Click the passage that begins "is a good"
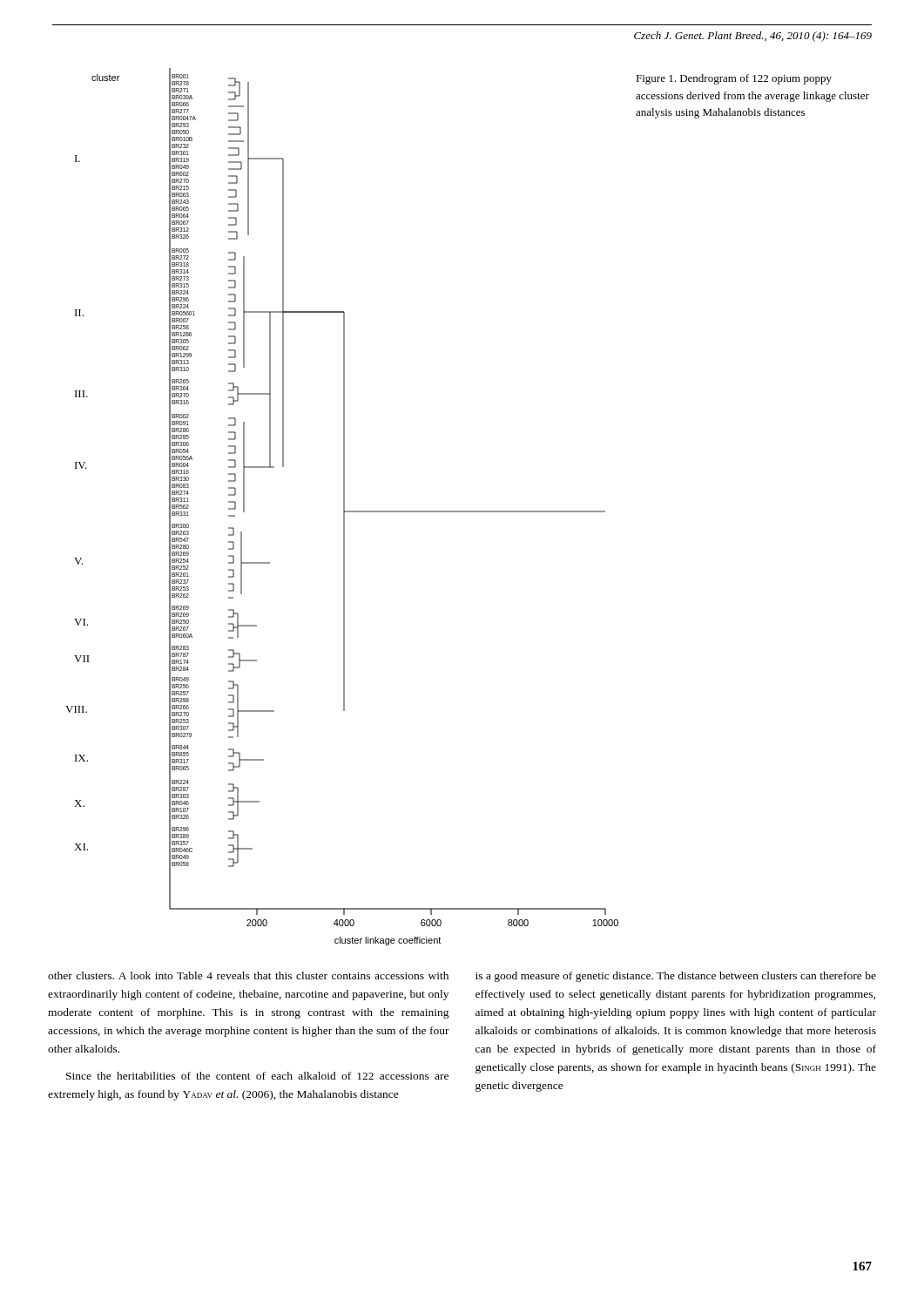The height and width of the screenshot is (1307, 924). point(676,1031)
